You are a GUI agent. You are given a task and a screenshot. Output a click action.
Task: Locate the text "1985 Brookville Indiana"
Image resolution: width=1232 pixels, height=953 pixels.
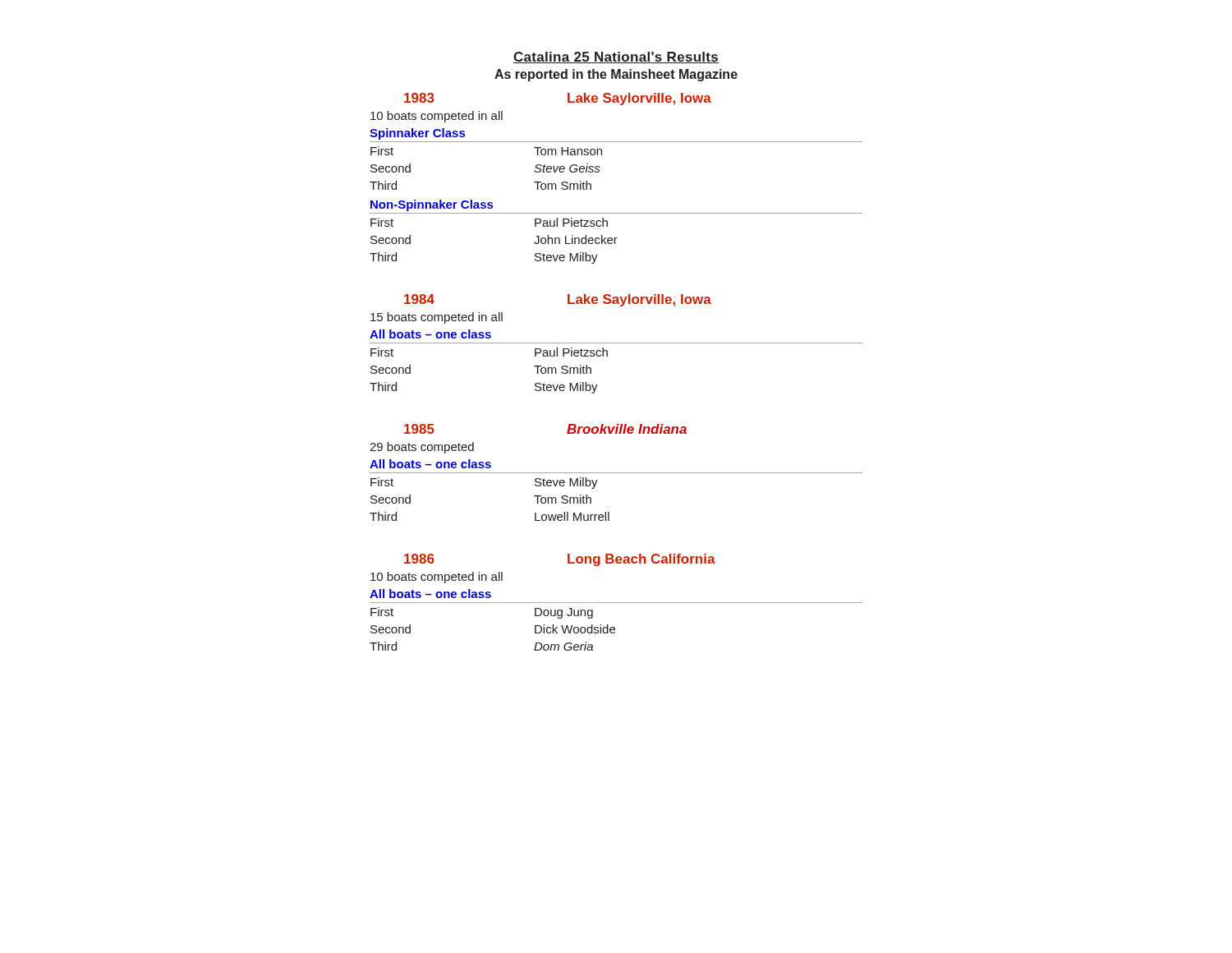click(x=418, y=428)
